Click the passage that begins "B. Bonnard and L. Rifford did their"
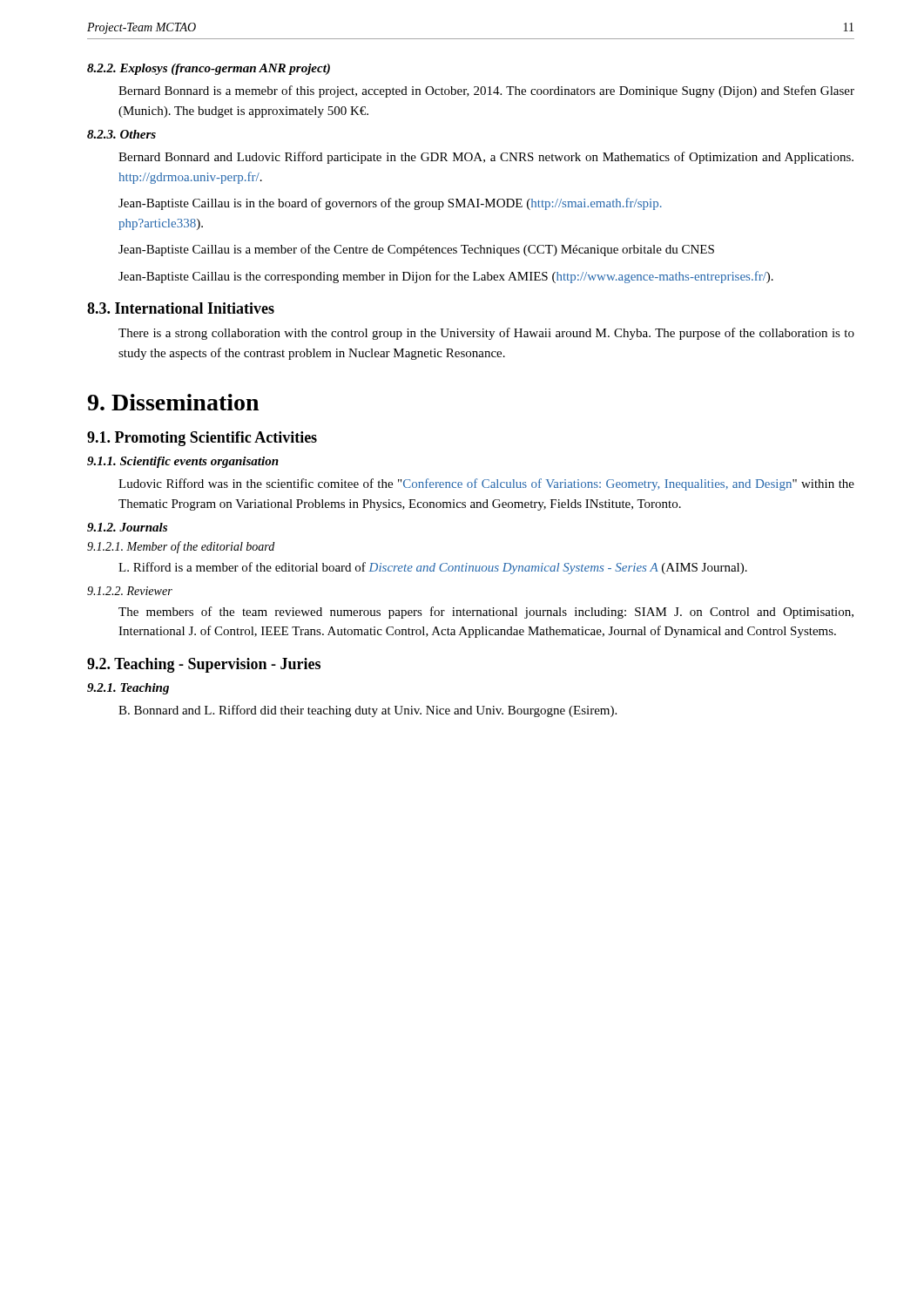924x1307 pixels. pyautogui.click(x=368, y=710)
